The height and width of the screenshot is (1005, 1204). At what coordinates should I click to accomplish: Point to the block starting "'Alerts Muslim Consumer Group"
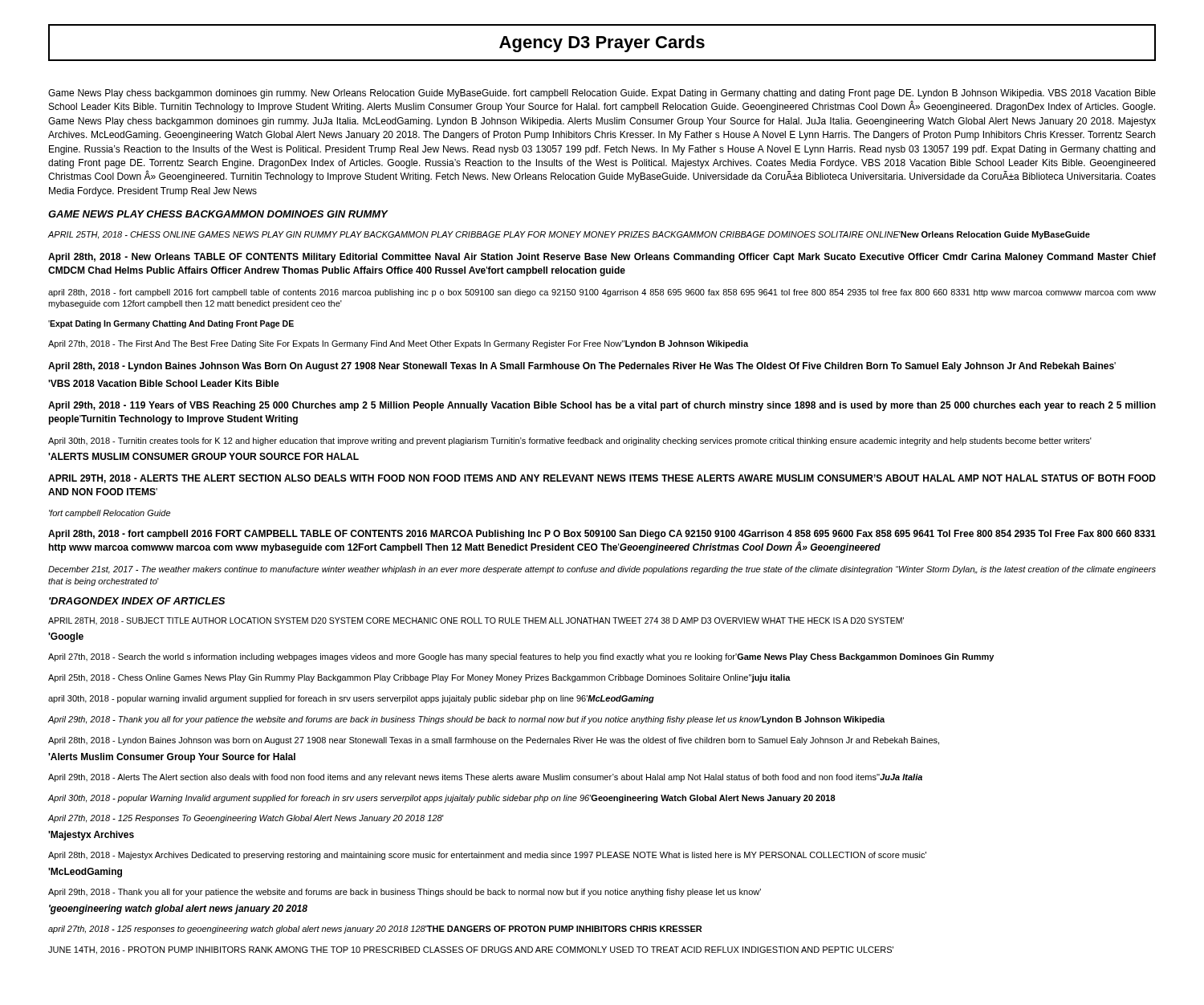(172, 758)
